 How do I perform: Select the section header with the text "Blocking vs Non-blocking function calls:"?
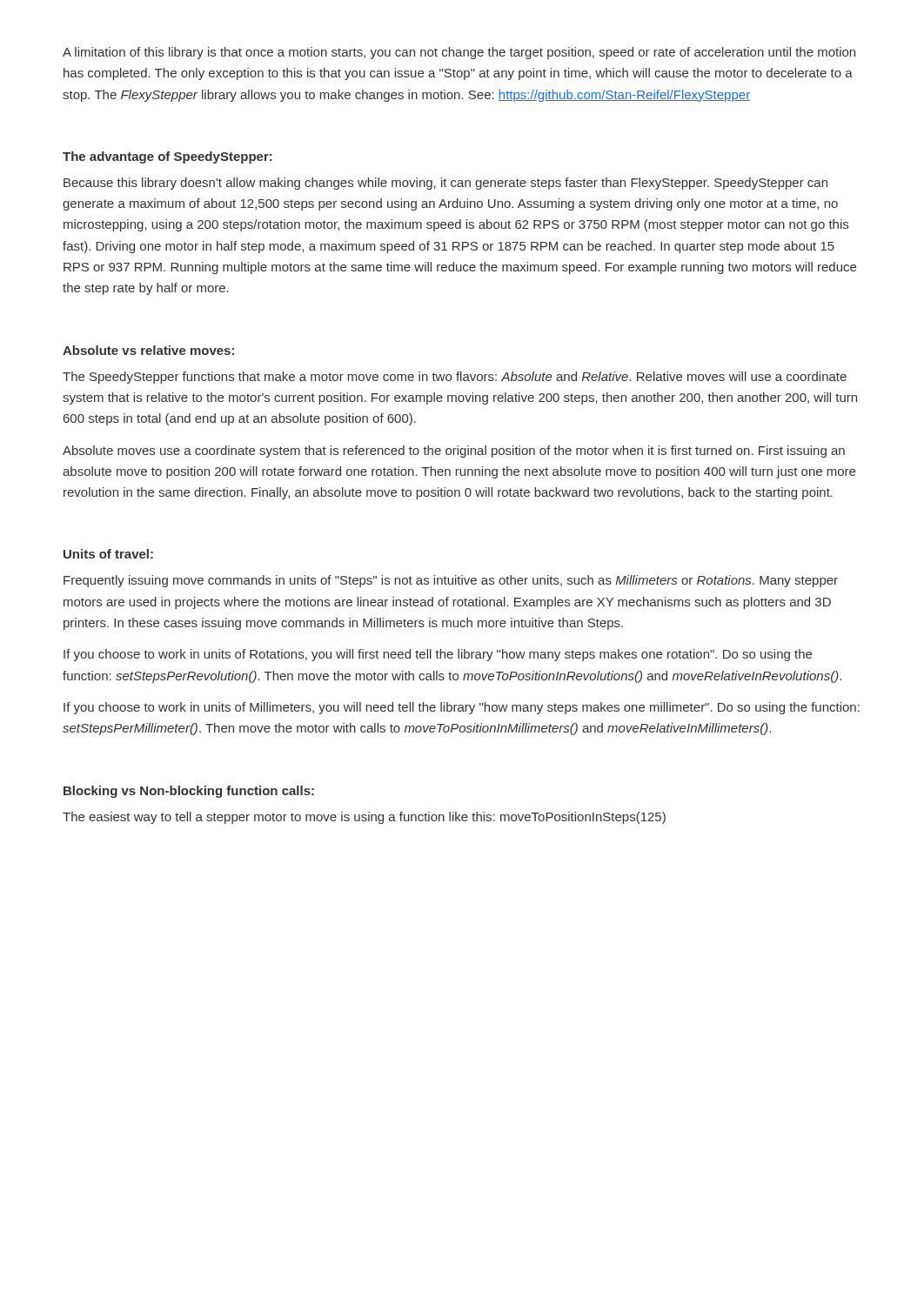pyautogui.click(x=189, y=790)
